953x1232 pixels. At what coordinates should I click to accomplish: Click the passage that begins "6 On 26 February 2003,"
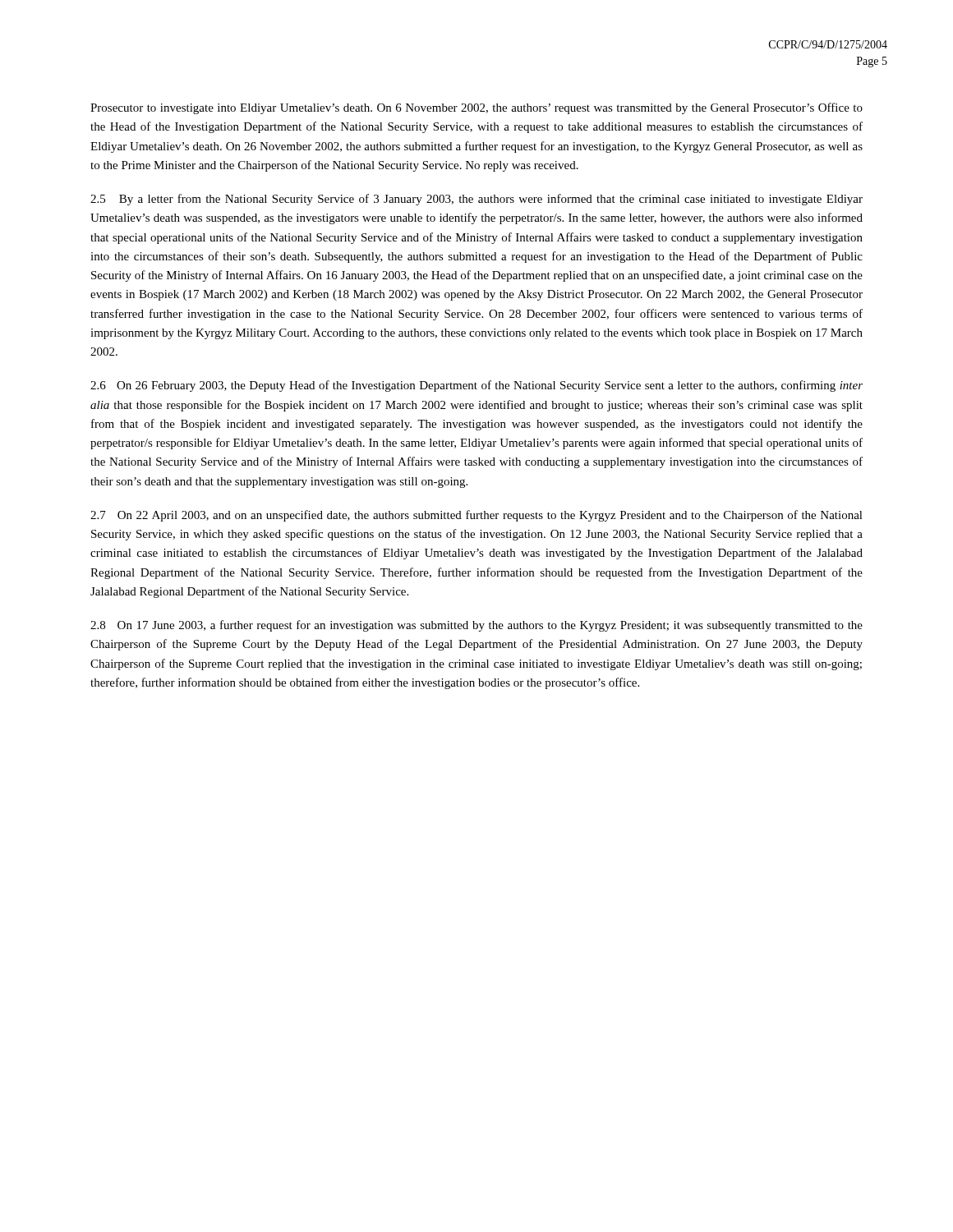pos(476,433)
